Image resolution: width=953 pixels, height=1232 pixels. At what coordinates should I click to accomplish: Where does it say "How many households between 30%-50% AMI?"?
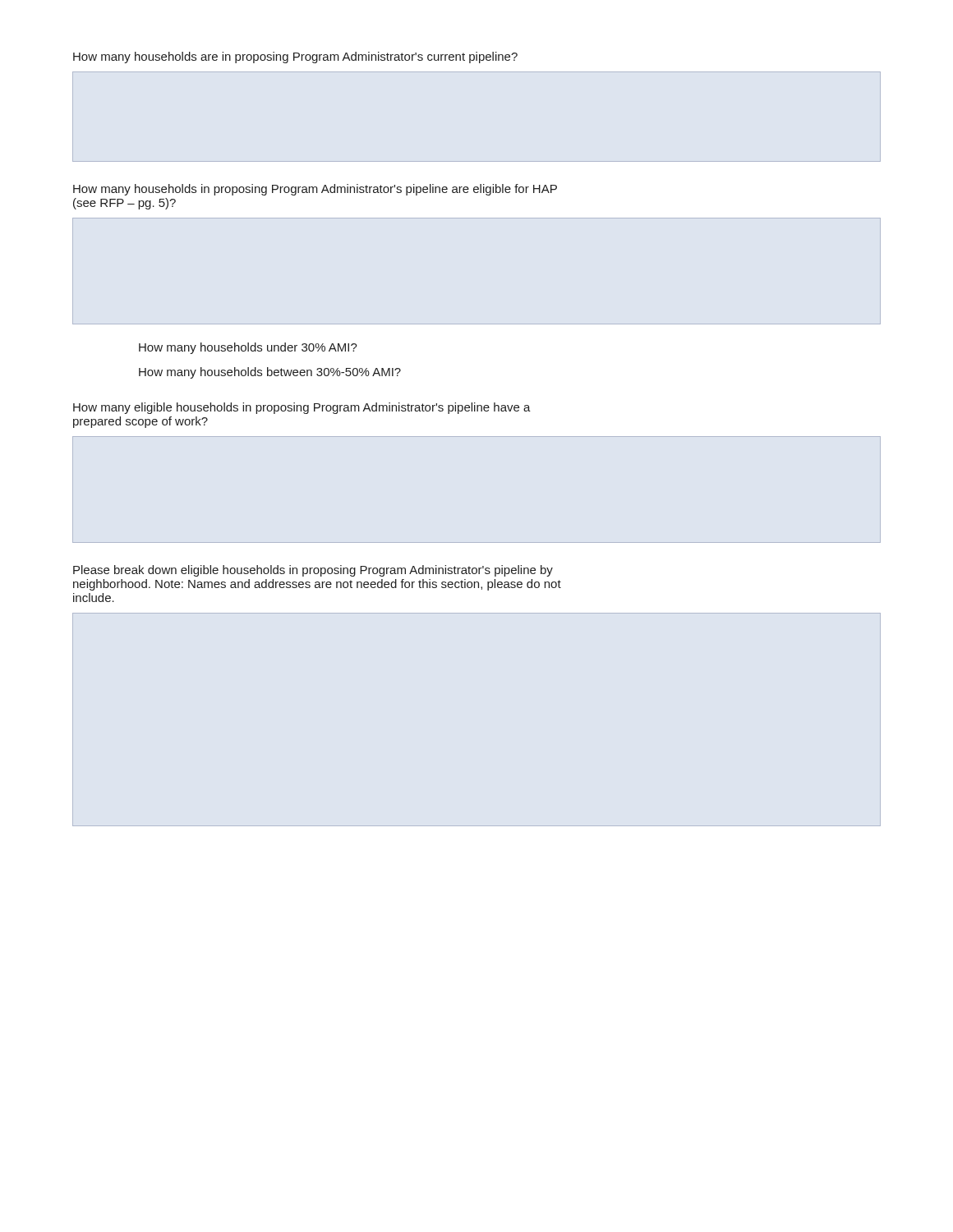270,372
